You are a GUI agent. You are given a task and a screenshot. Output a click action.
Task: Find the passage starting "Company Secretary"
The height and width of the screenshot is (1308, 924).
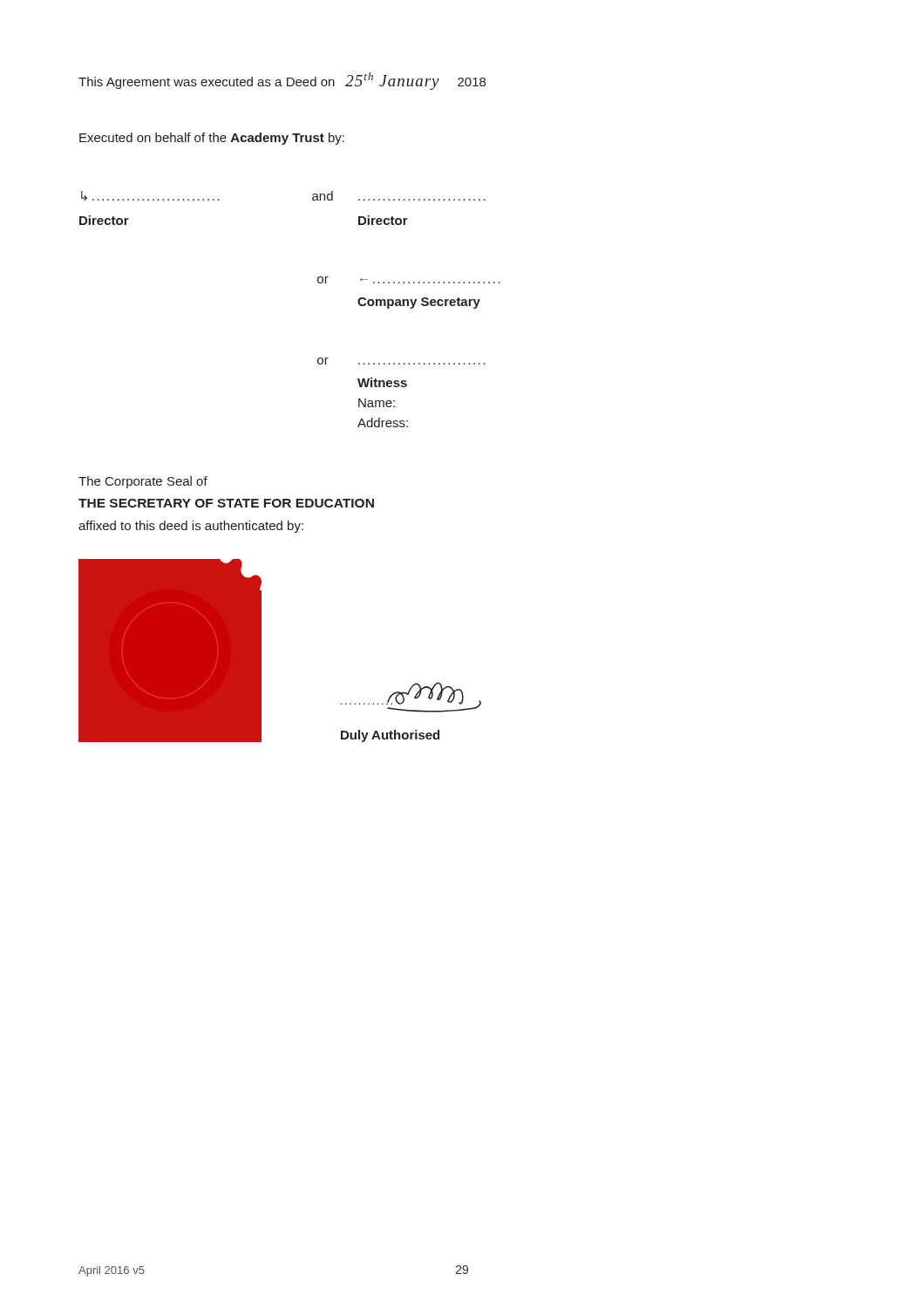(419, 303)
